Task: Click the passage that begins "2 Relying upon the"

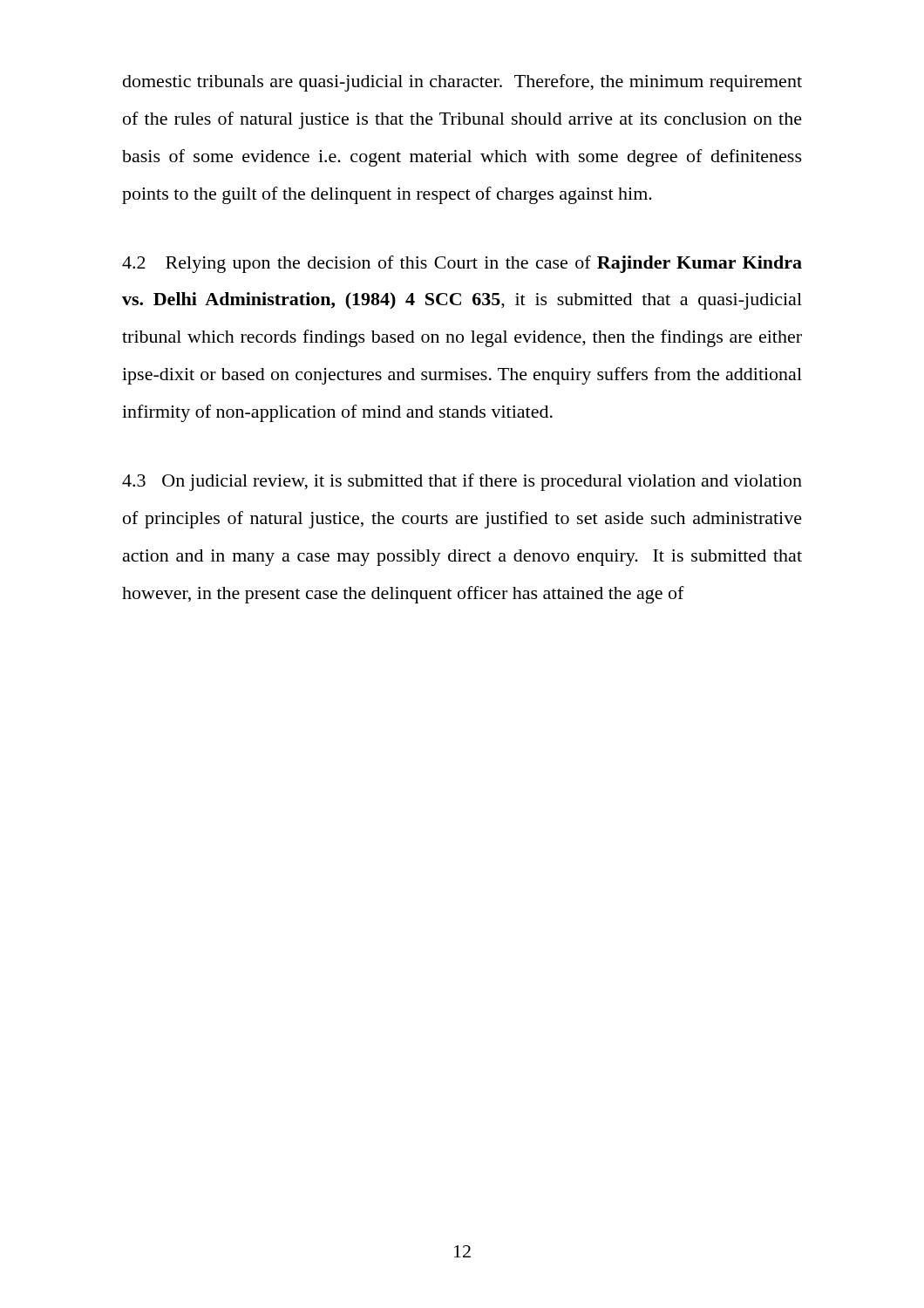Action: pyautogui.click(x=462, y=336)
